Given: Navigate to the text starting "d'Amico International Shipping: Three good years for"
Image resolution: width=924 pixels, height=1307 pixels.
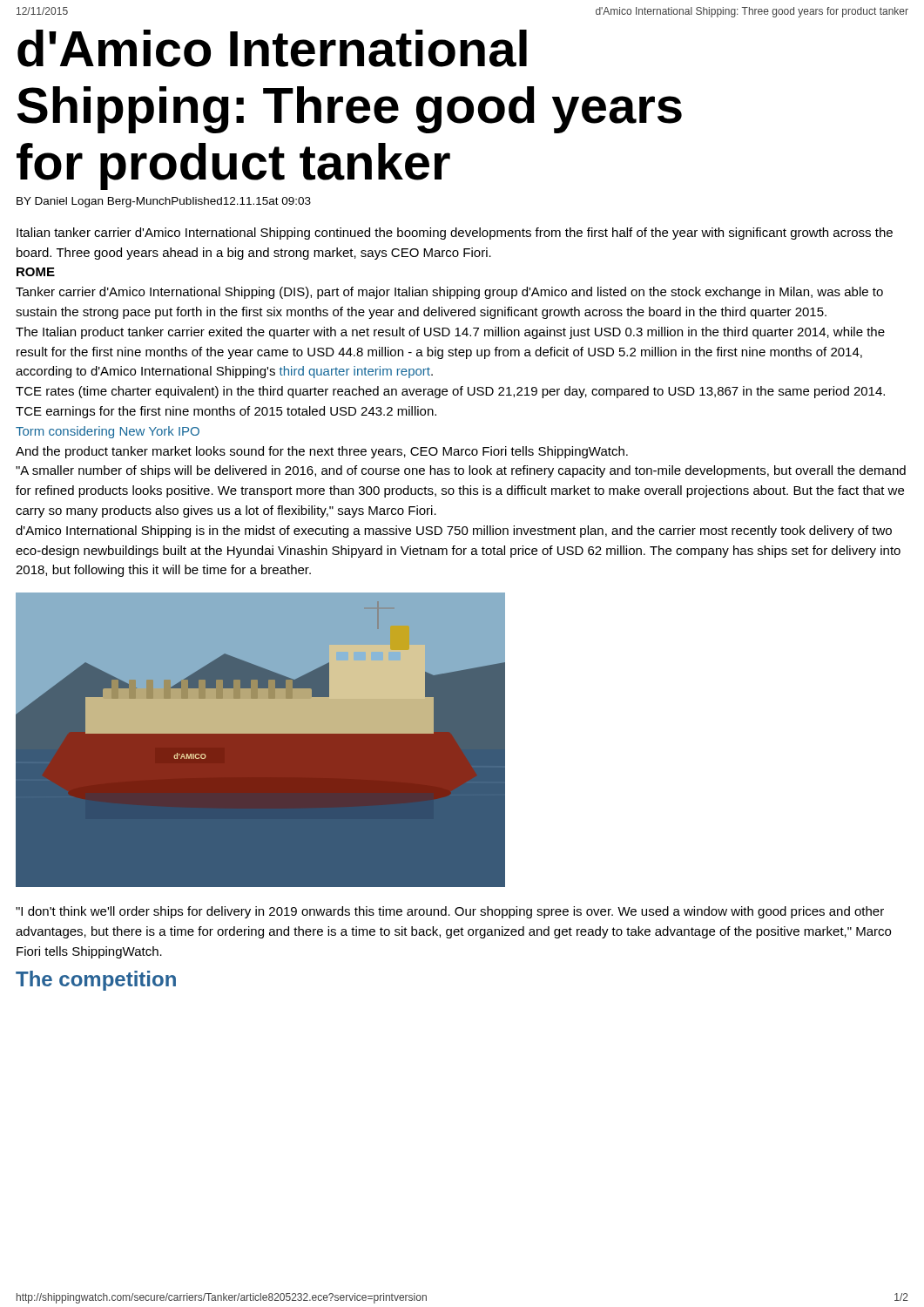Looking at the screenshot, I should coord(350,105).
